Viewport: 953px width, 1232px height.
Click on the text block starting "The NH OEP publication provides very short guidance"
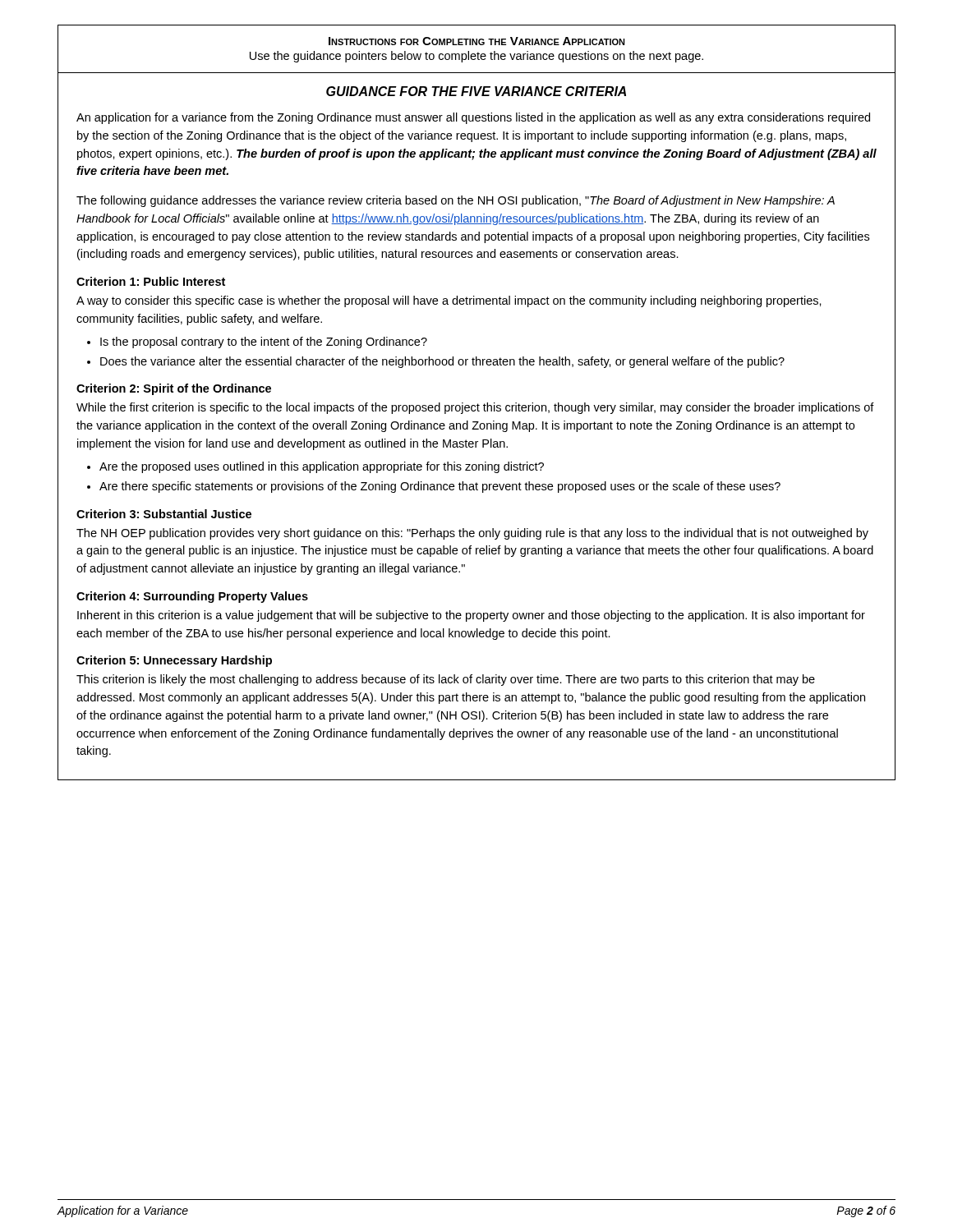point(475,551)
